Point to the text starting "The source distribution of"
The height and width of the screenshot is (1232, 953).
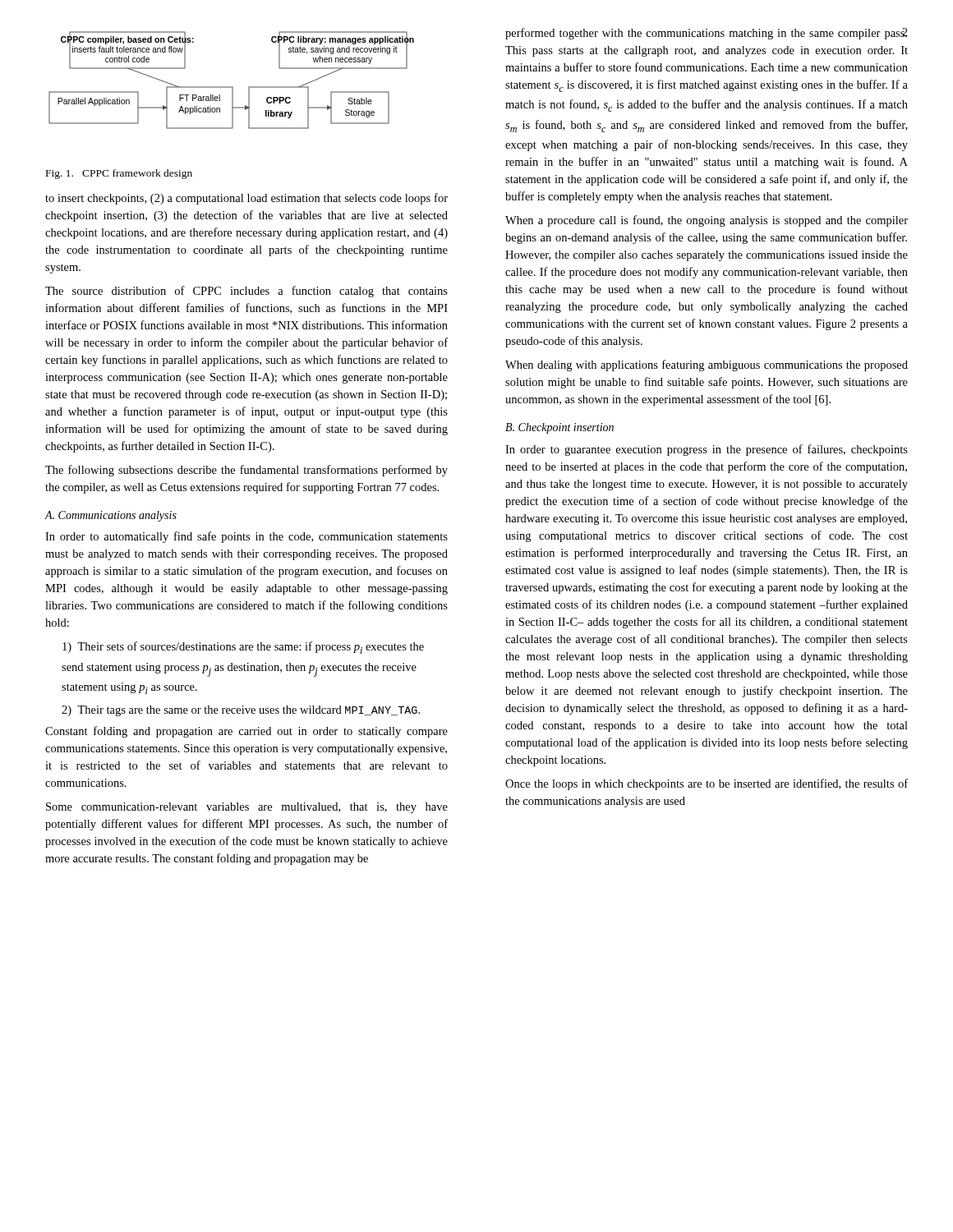246,368
